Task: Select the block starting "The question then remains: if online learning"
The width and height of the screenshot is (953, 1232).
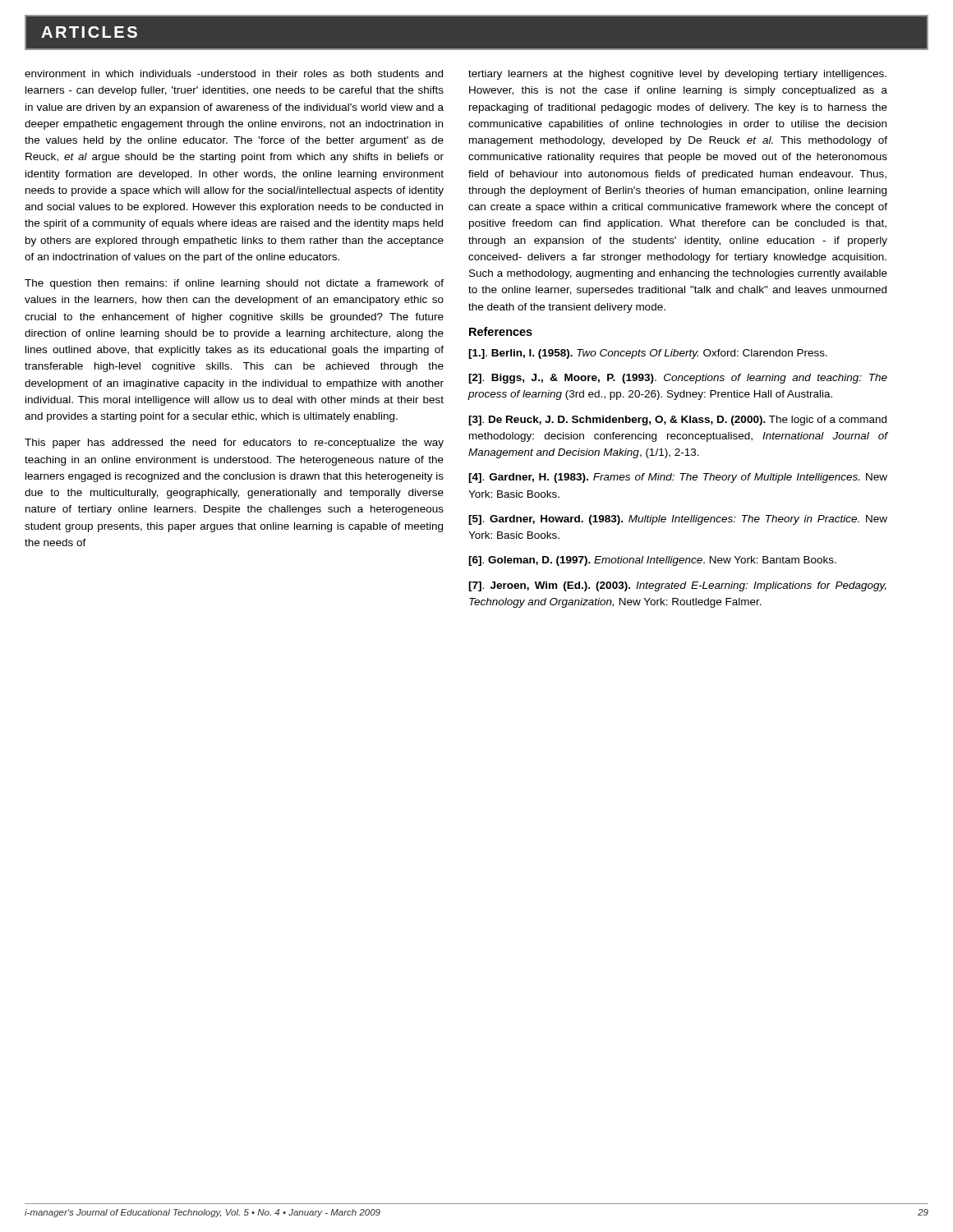Action: tap(234, 350)
